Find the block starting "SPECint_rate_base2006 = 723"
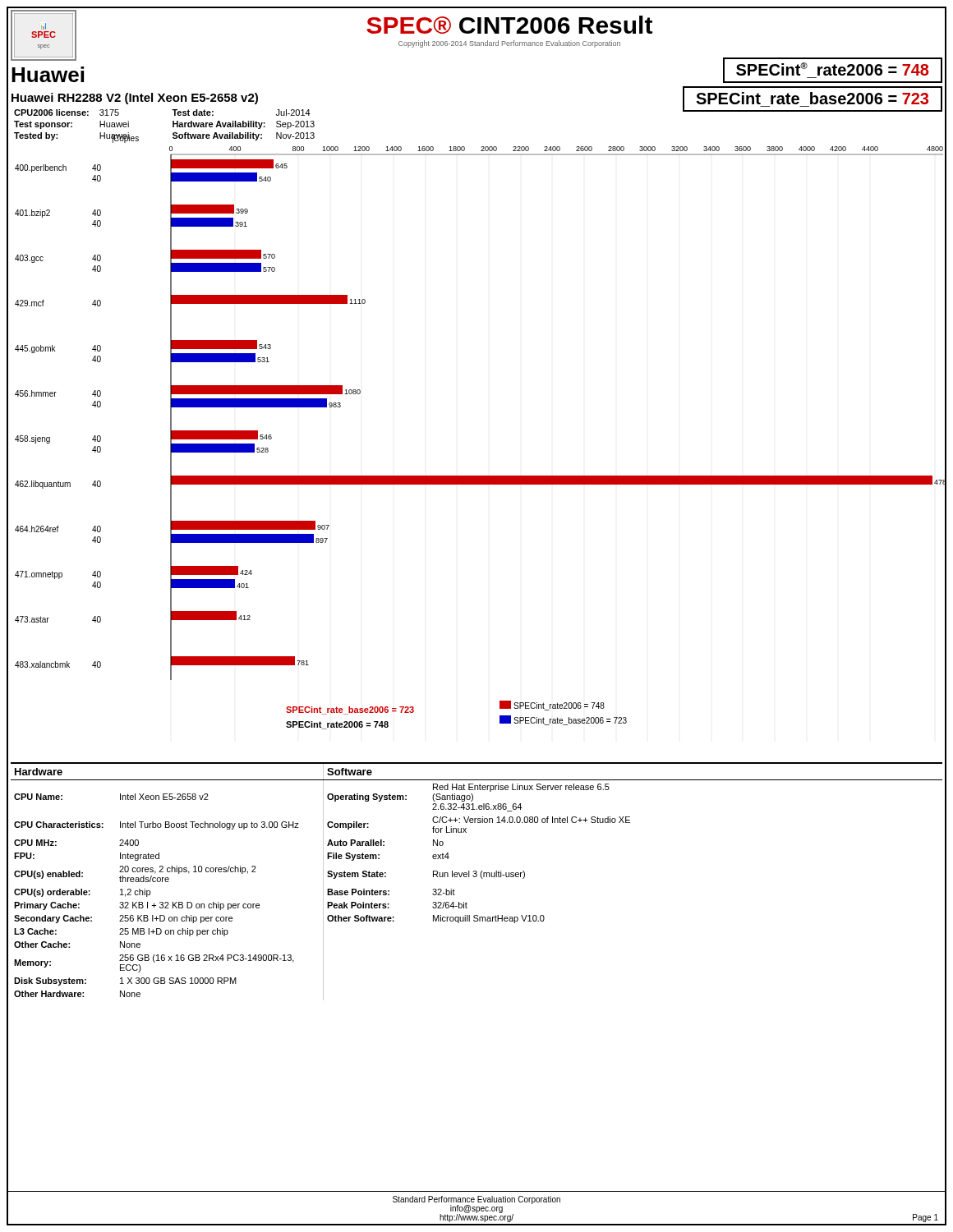This screenshot has width=953, height=1232. (812, 99)
